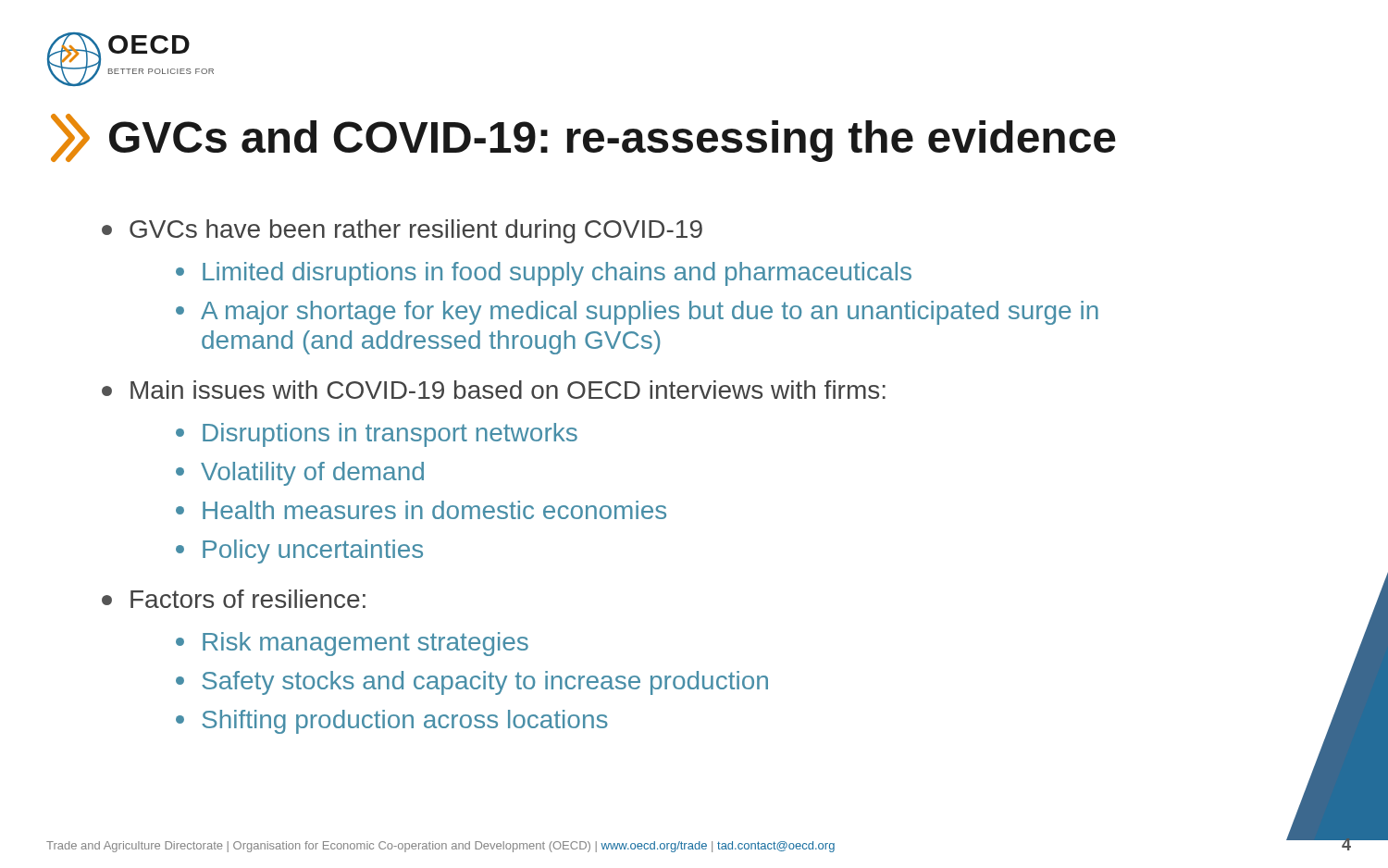Image resolution: width=1388 pixels, height=868 pixels.
Task: Locate the block of text that opens with "Limited disruptions in food supply chains"
Action: click(x=544, y=272)
